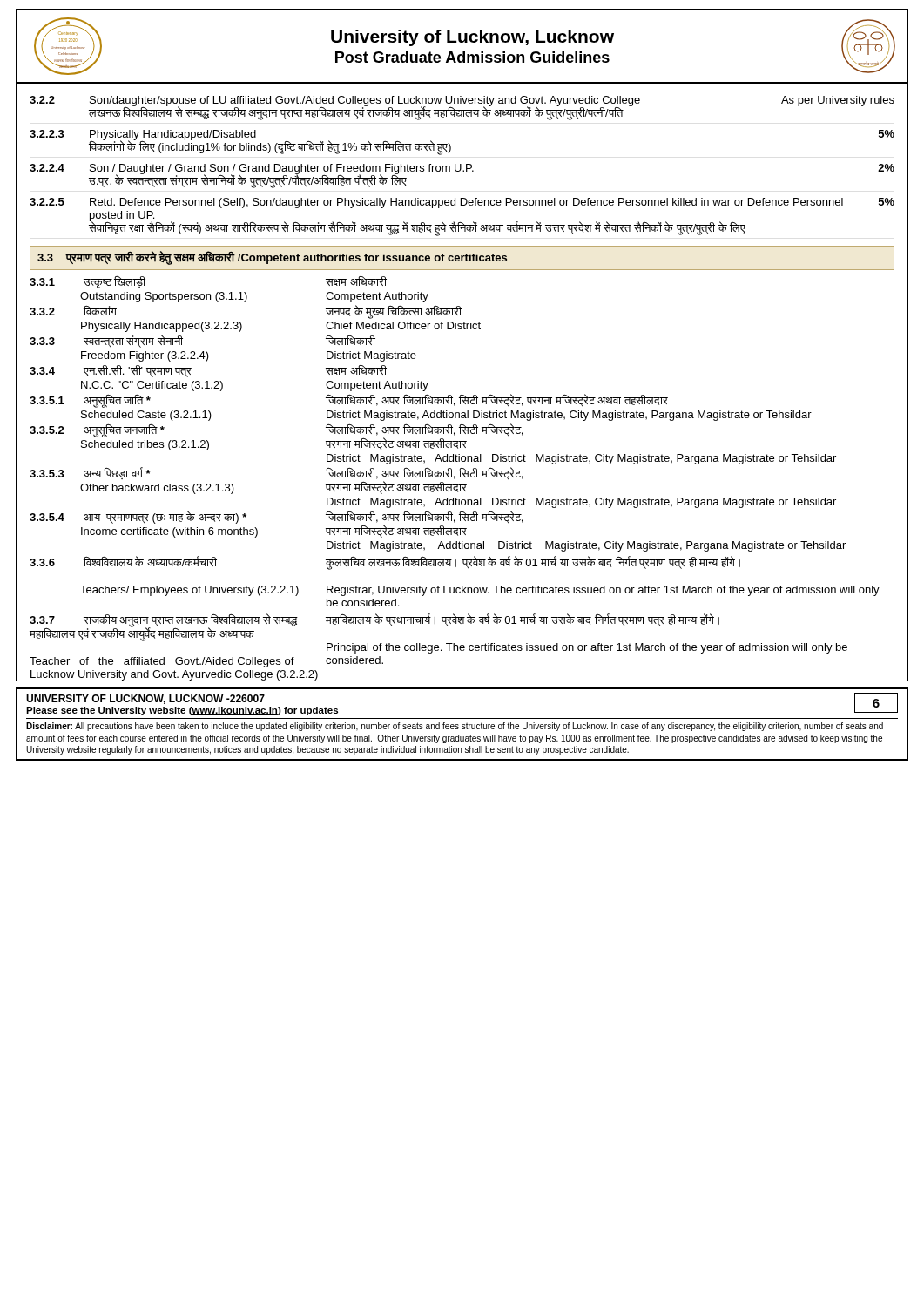This screenshot has width=924, height=1307.
Task: Select the region starting "विकलांगो के लिए (including1% for blinds) (दृष्टि"
Action: coord(270,147)
